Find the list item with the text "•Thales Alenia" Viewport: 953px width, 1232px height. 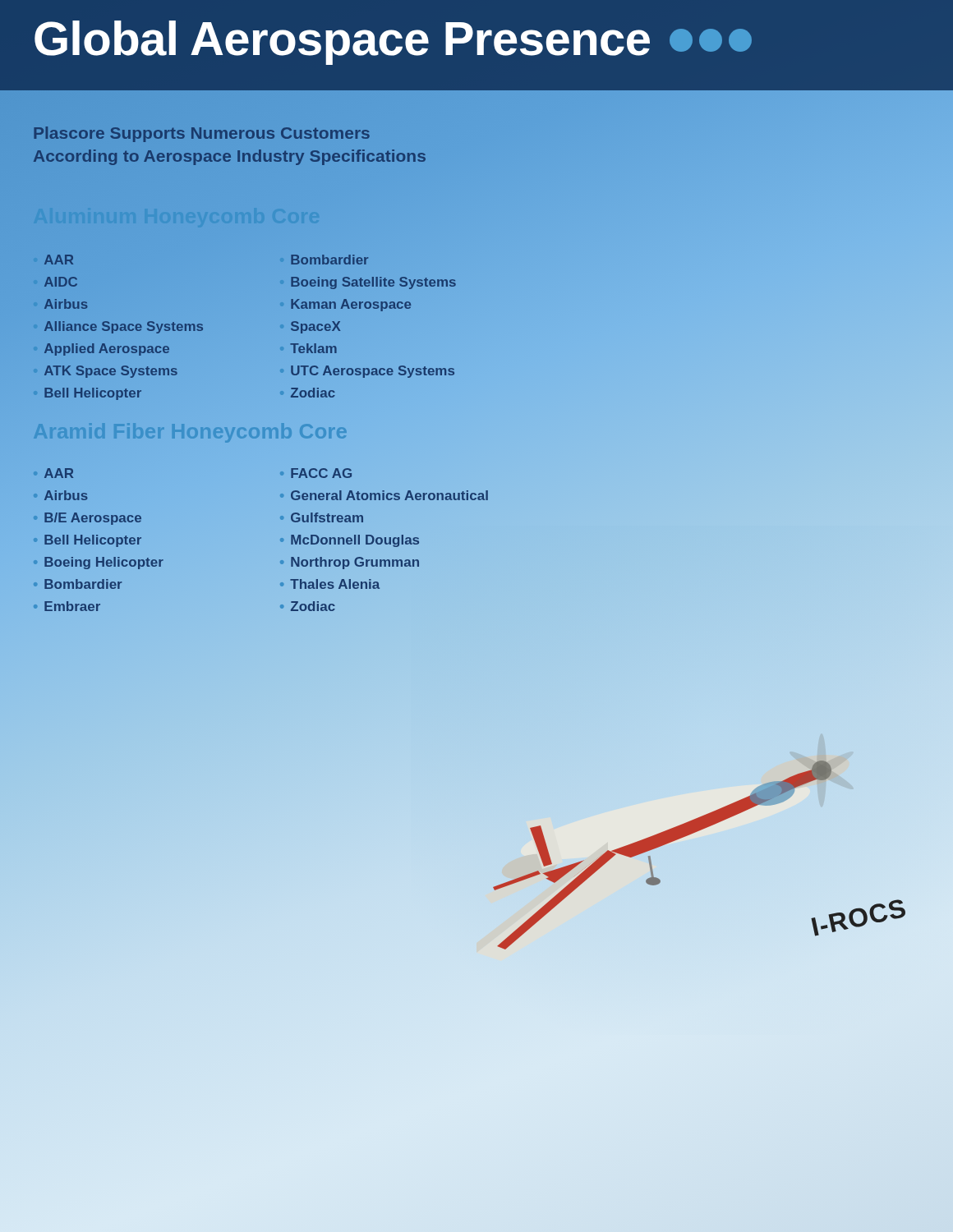tap(330, 585)
